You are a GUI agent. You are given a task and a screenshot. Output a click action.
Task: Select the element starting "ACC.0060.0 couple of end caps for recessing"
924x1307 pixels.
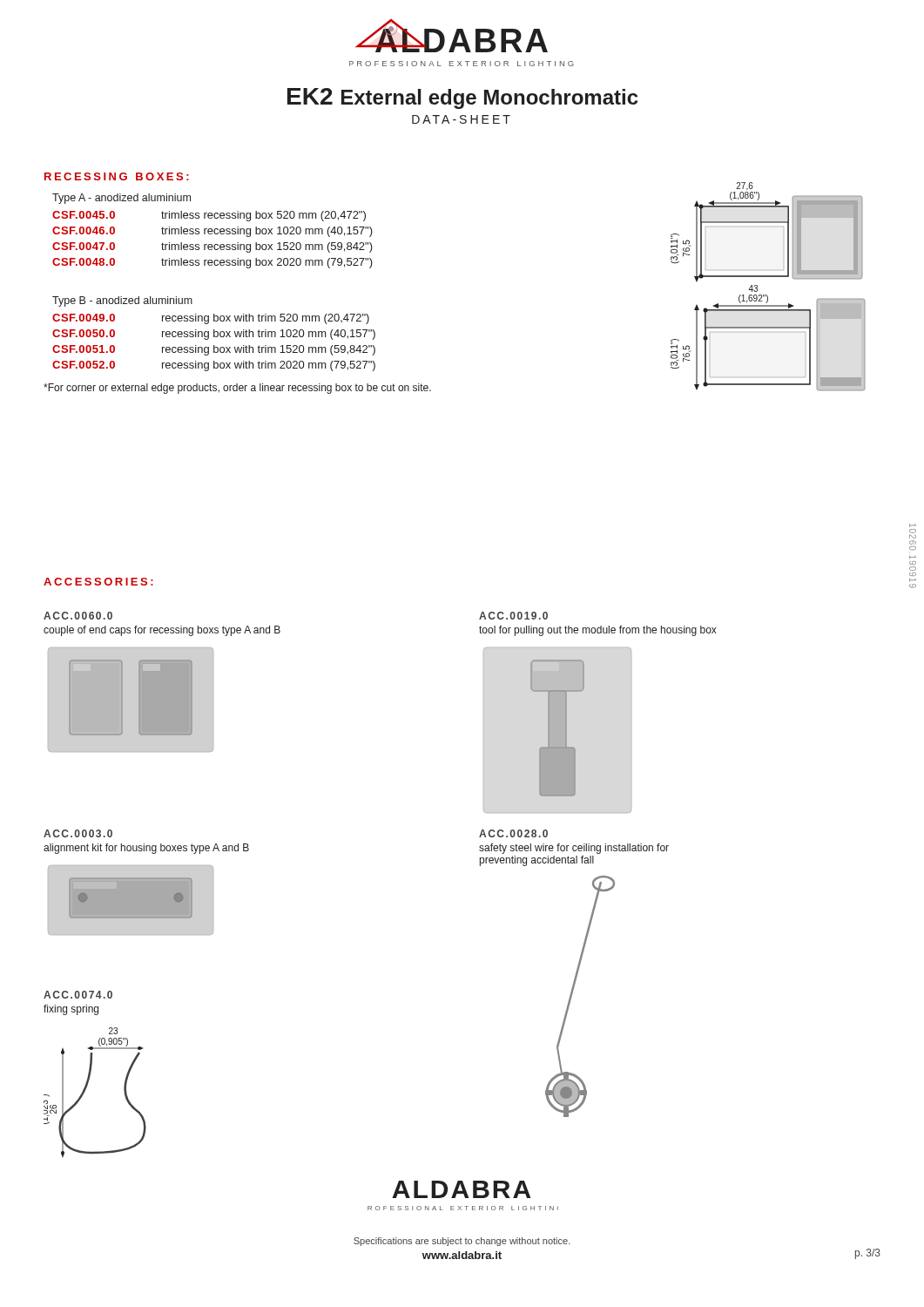pyautogui.click(x=231, y=623)
